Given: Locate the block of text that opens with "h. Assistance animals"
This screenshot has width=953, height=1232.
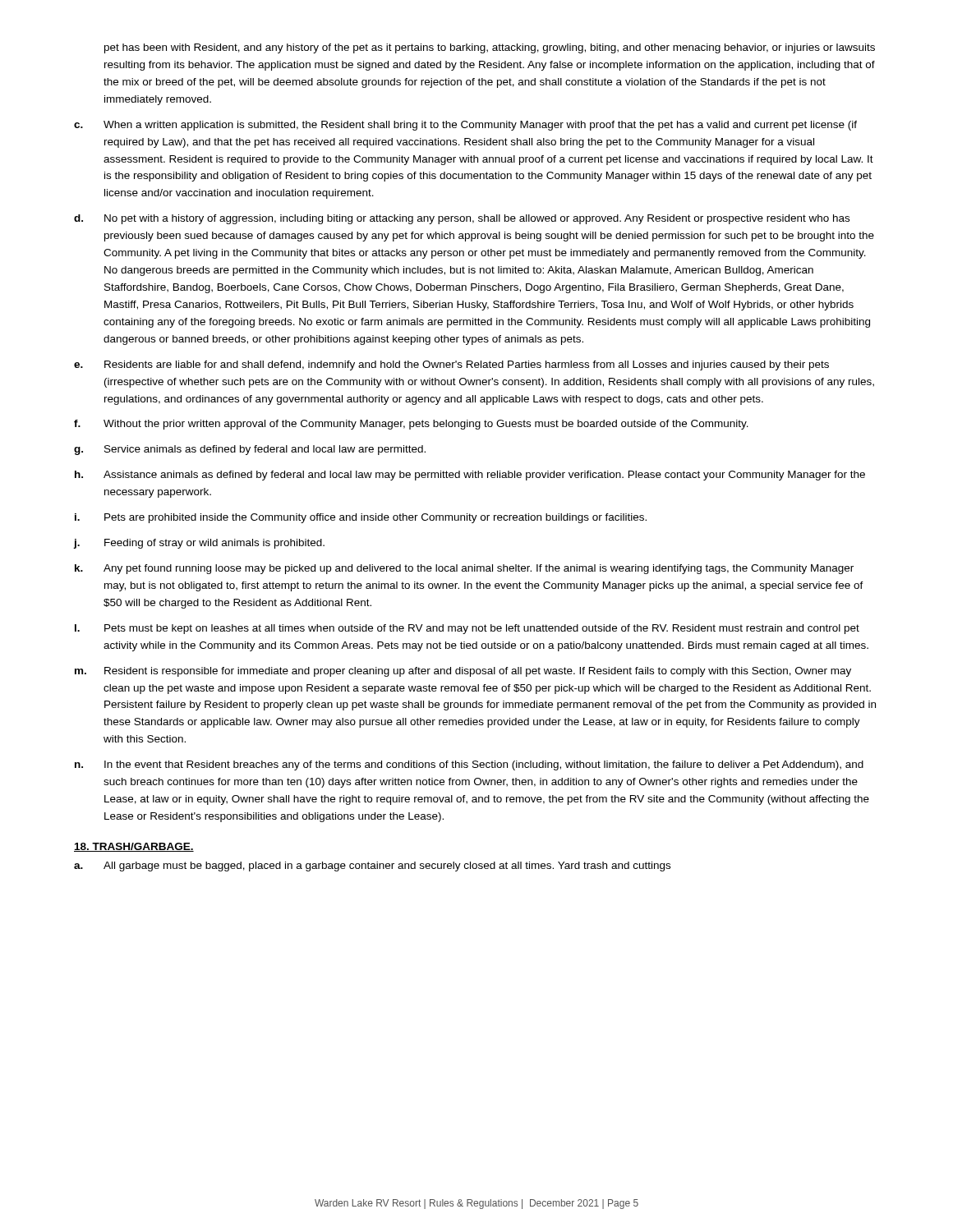Looking at the screenshot, I should click(x=476, y=484).
